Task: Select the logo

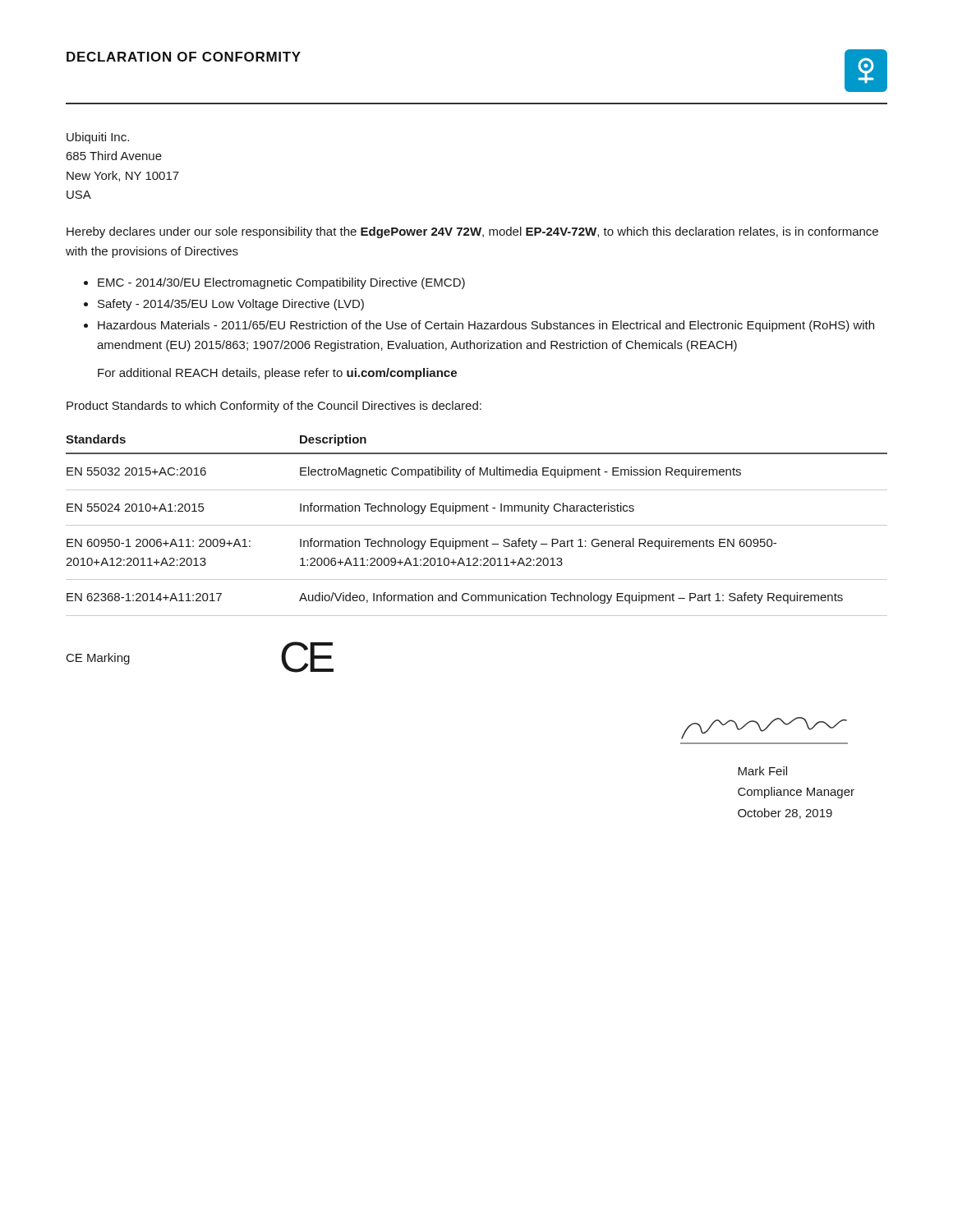Action: (x=866, y=72)
